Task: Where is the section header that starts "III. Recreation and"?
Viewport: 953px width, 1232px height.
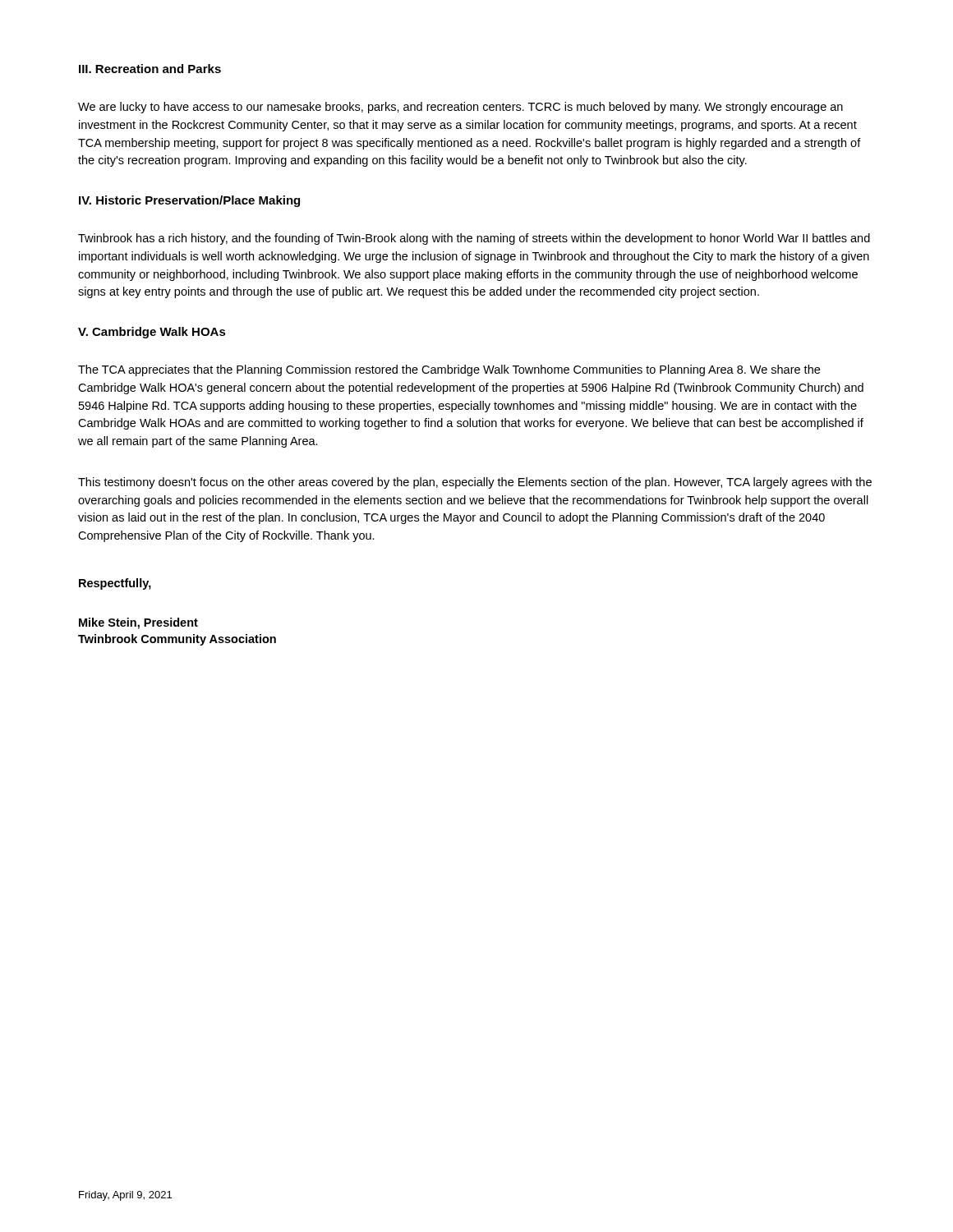Action: coord(150,69)
